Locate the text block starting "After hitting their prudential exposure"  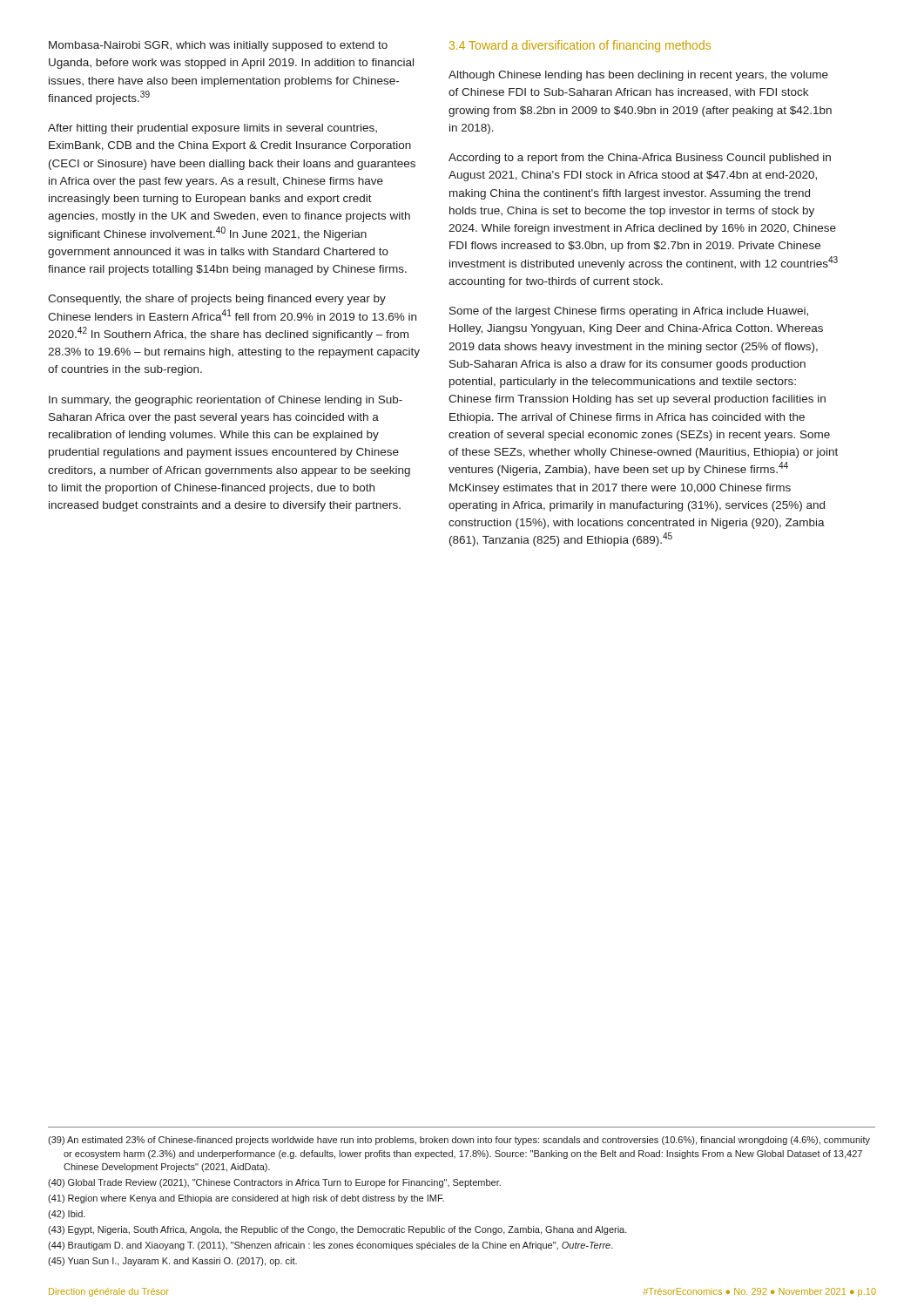[x=235, y=199]
